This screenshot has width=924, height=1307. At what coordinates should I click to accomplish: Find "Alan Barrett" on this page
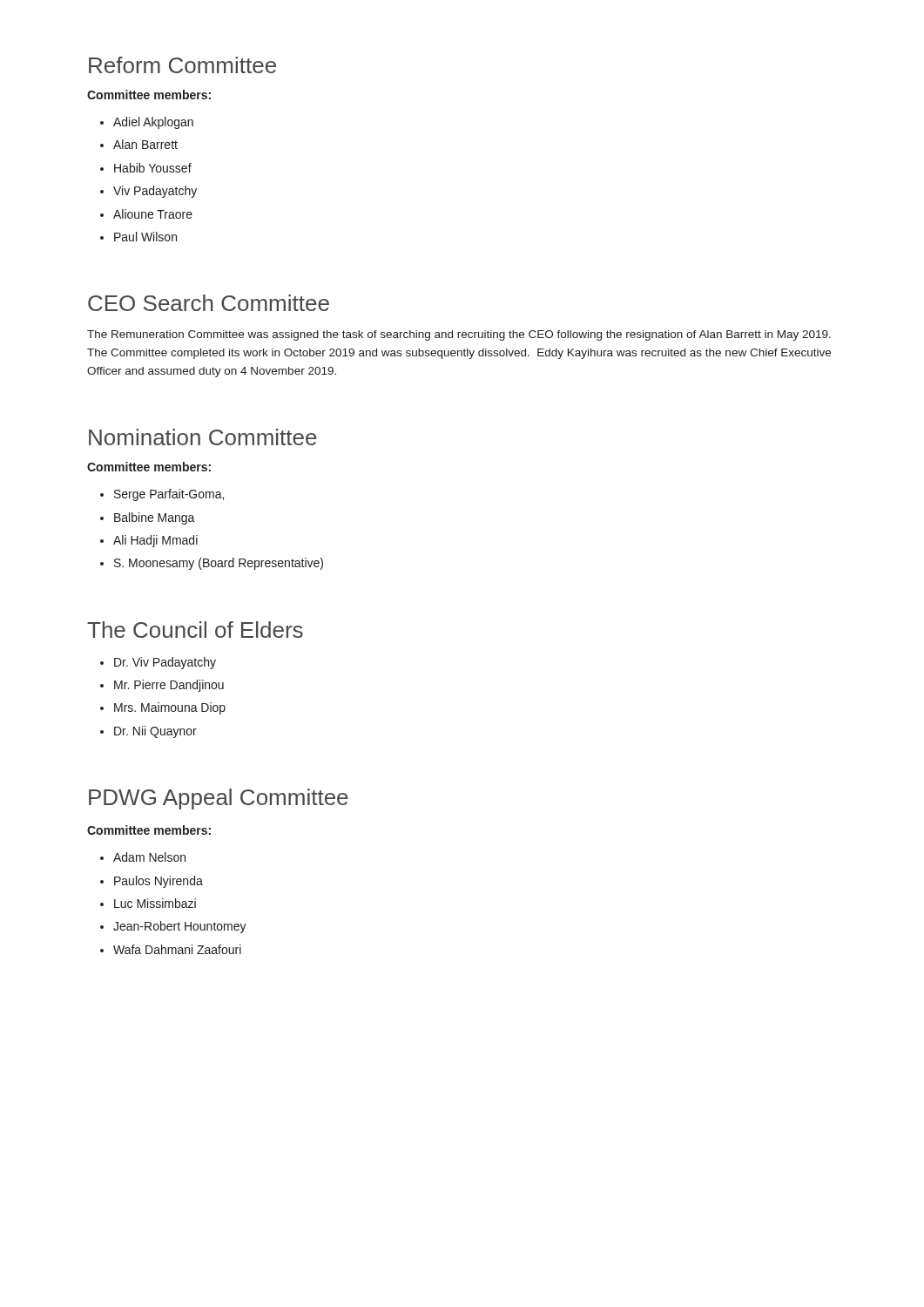click(x=139, y=144)
